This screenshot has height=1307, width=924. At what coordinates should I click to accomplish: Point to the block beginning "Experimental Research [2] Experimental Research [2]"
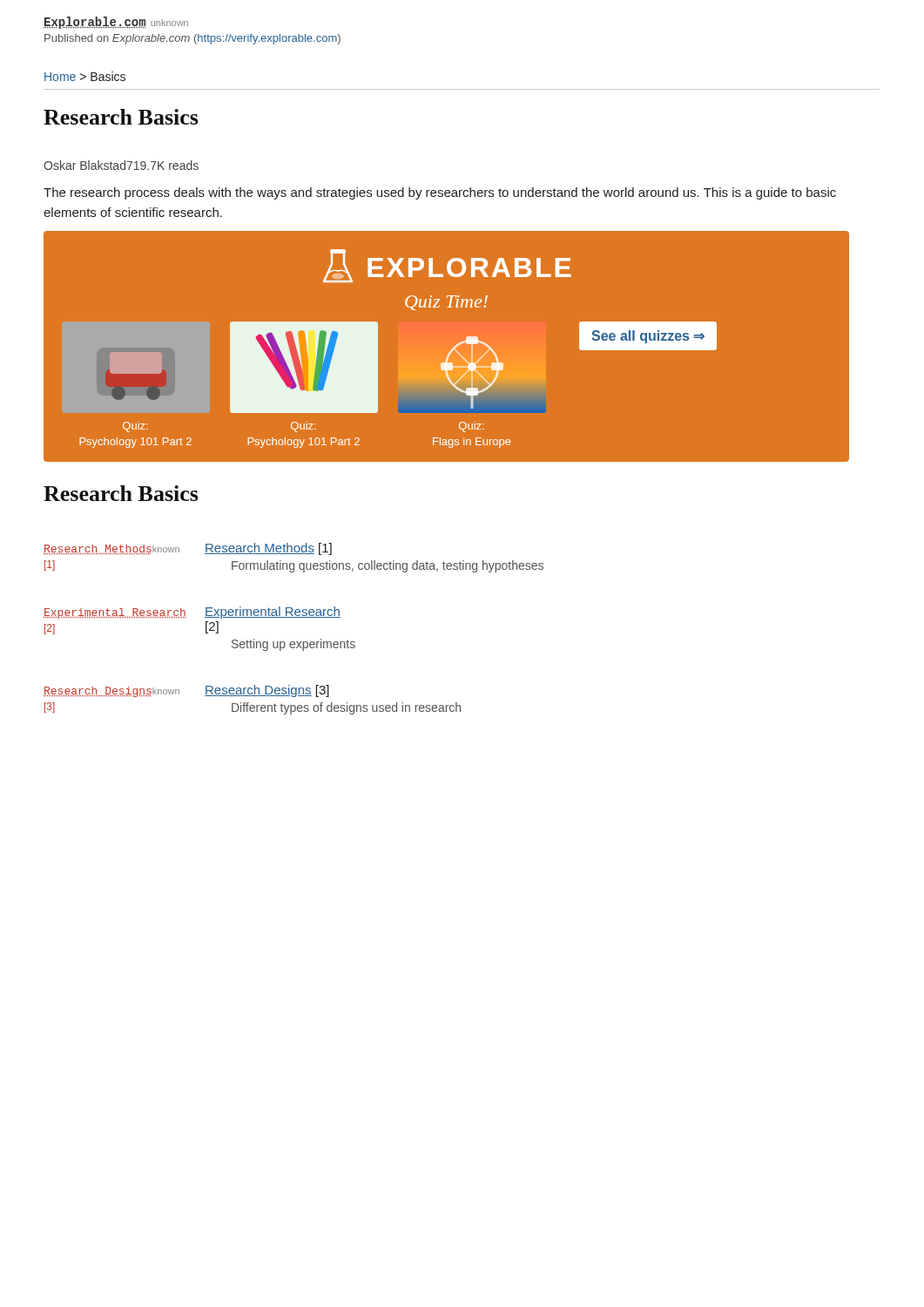pyautogui.click(x=115, y=613)
